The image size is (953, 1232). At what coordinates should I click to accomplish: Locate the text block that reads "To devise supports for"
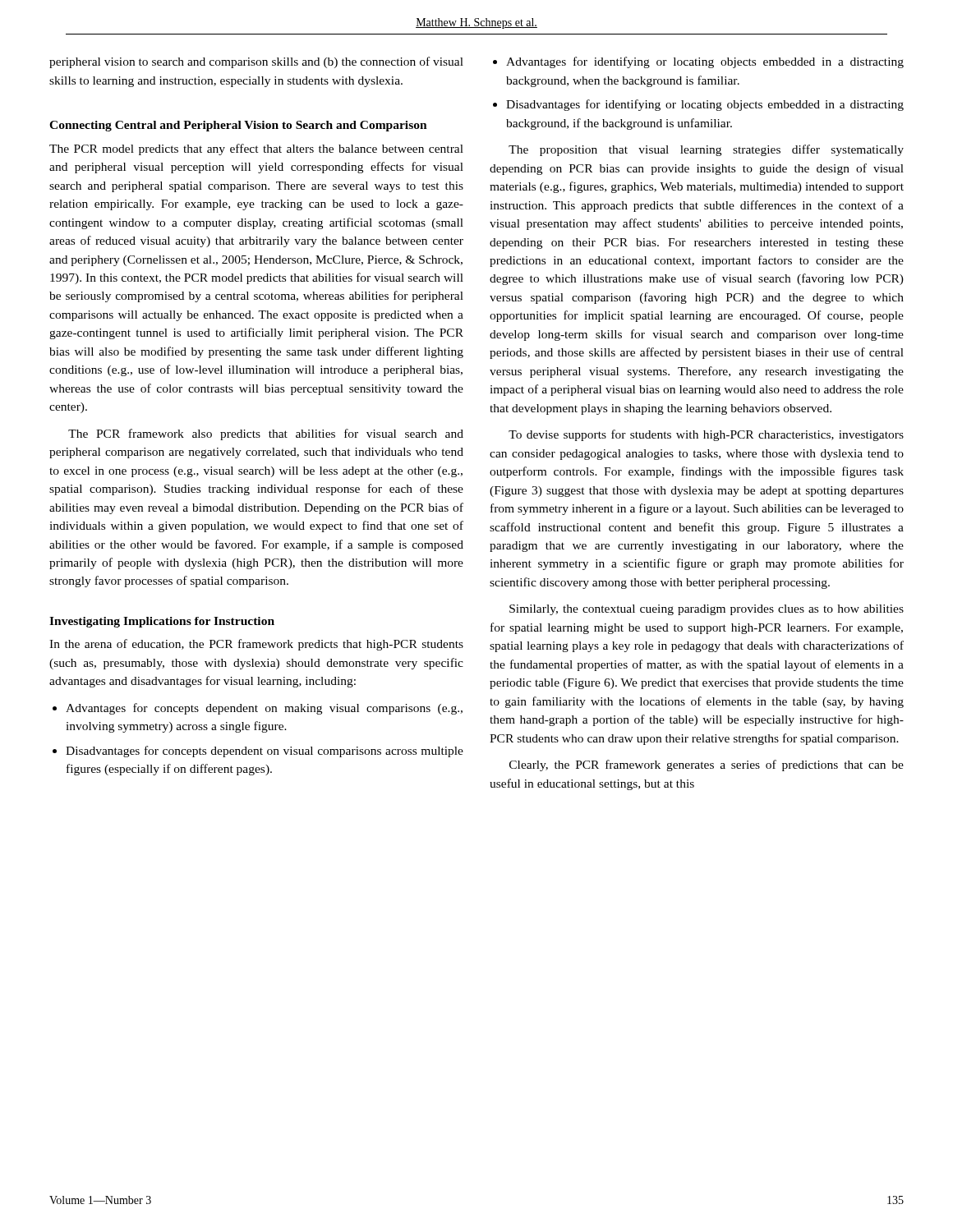[697, 509]
